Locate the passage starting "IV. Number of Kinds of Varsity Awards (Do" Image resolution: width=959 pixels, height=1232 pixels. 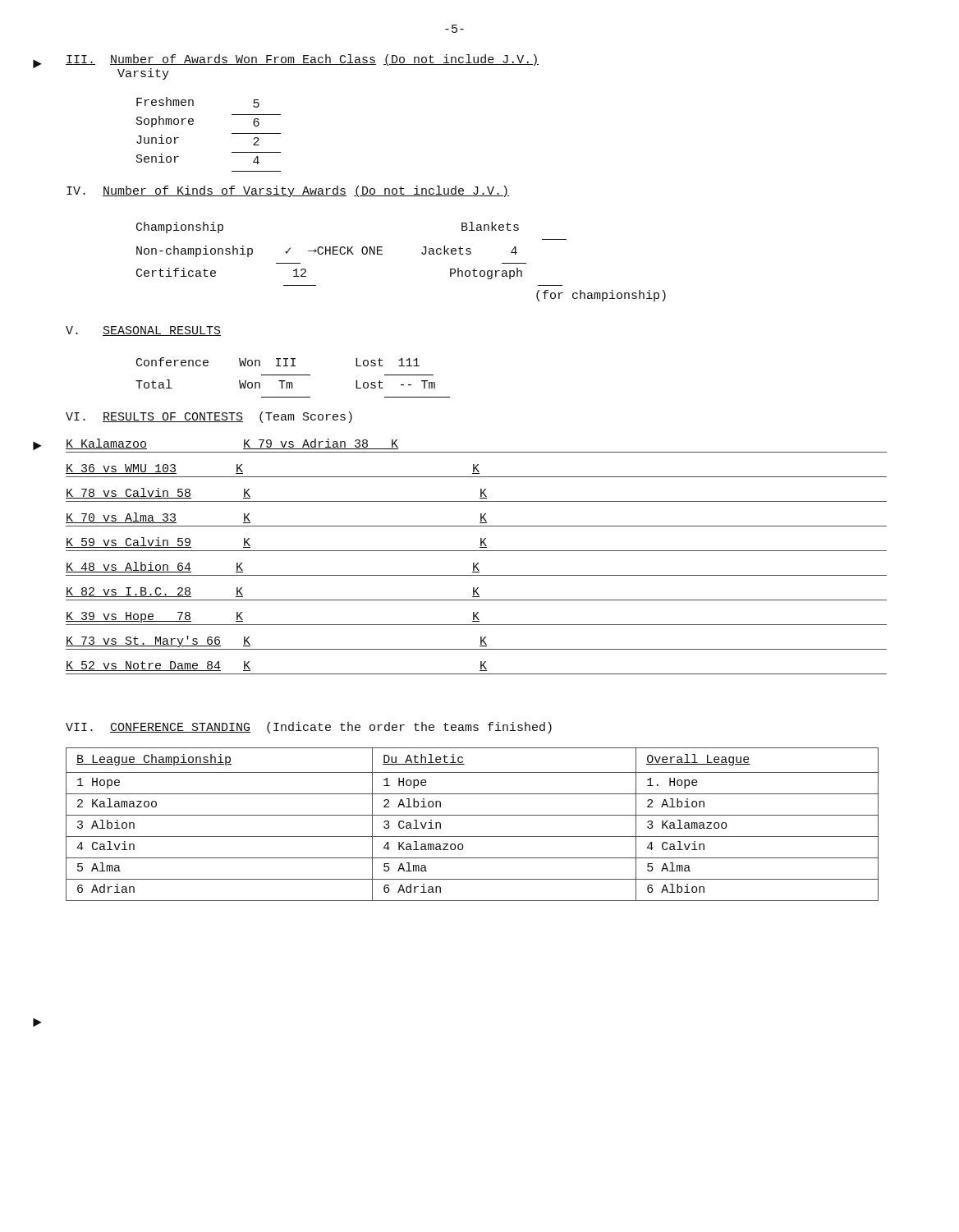tap(287, 192)
